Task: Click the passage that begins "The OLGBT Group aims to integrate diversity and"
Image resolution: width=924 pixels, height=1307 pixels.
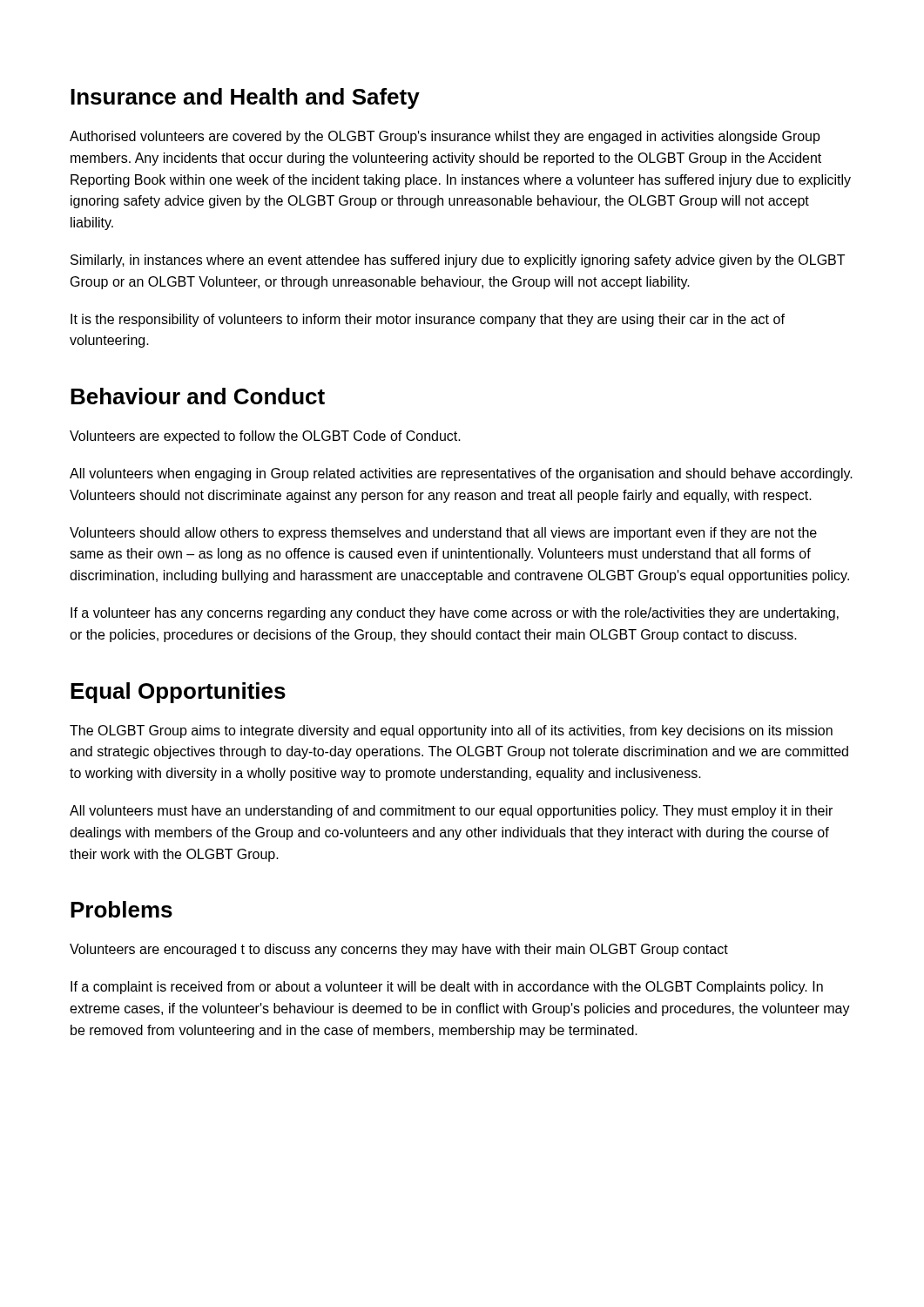Action: 459,752
